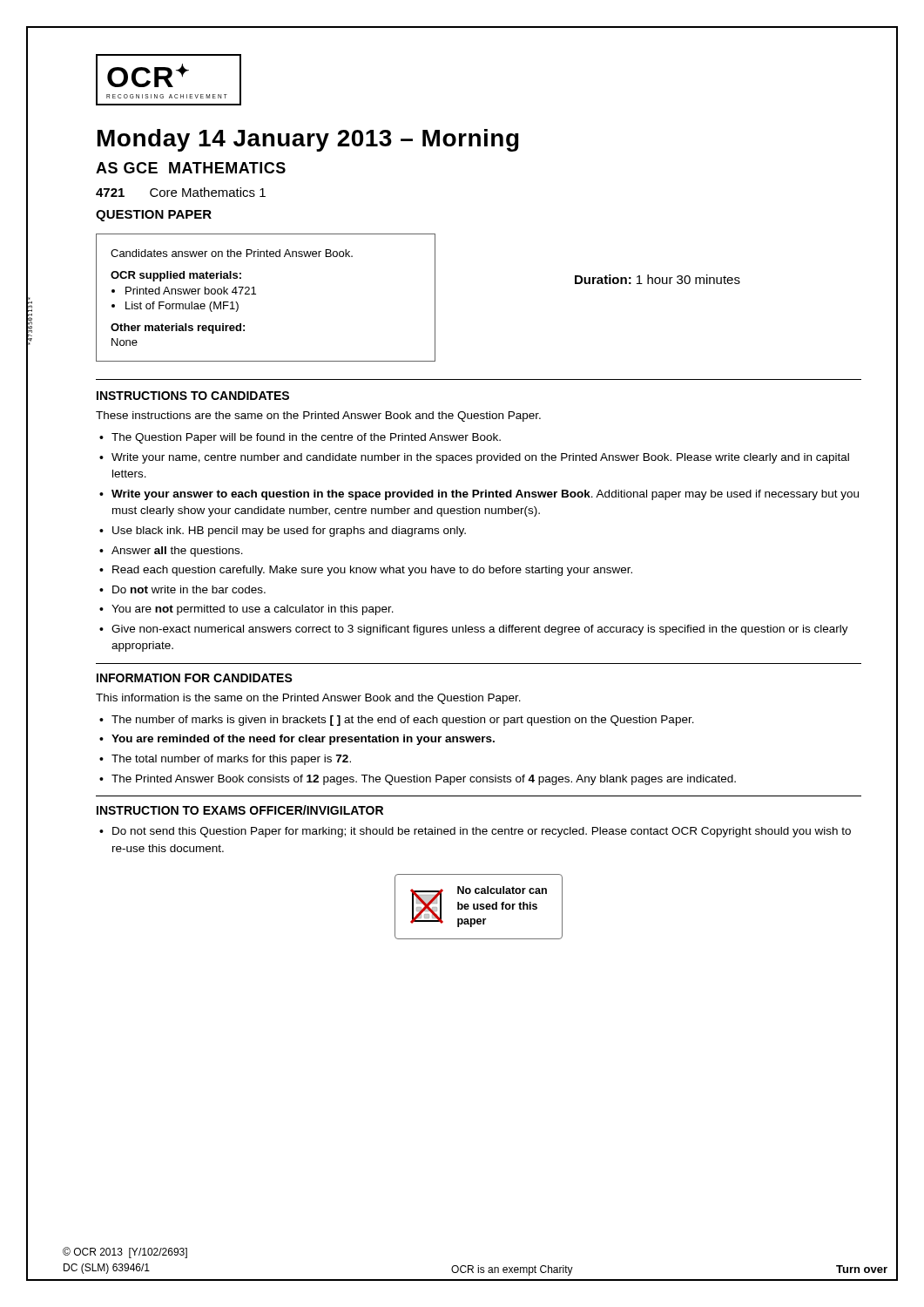Click on the text starting "Read each question"

tap(372, 570)
